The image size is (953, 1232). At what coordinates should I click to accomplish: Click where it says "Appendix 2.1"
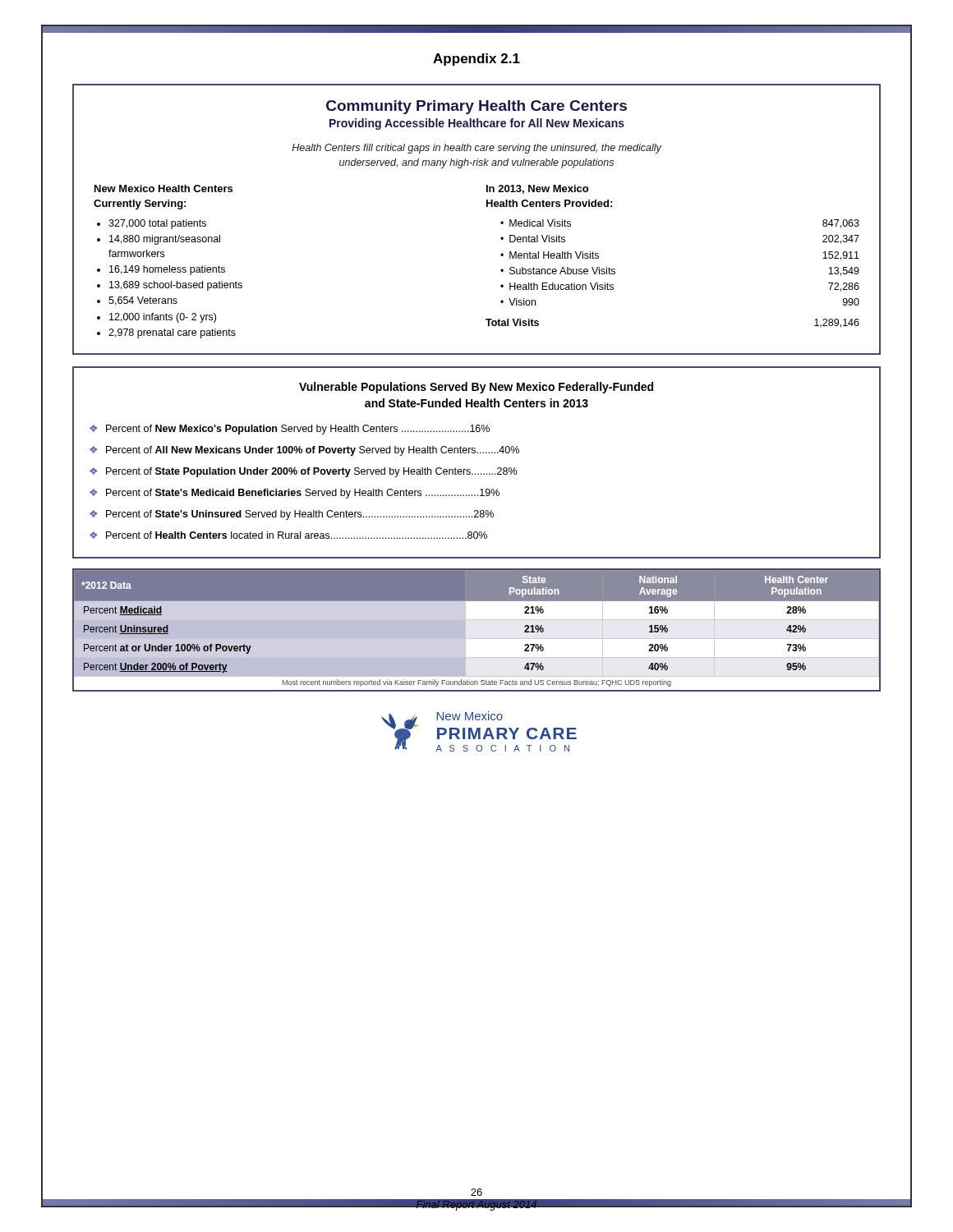[x=476, y=59]
